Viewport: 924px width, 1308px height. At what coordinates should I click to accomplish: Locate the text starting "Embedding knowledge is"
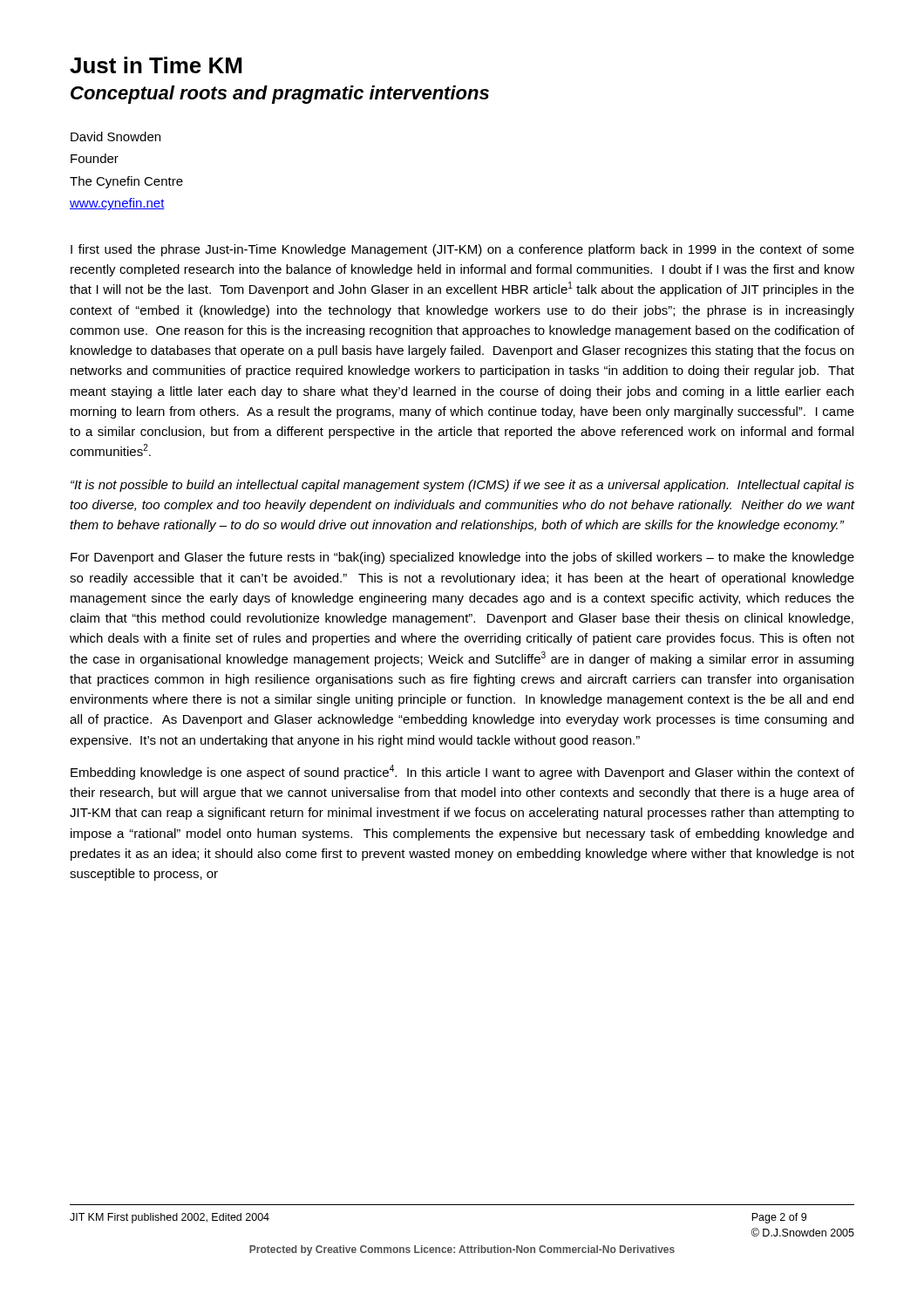[x=462, y=822]
